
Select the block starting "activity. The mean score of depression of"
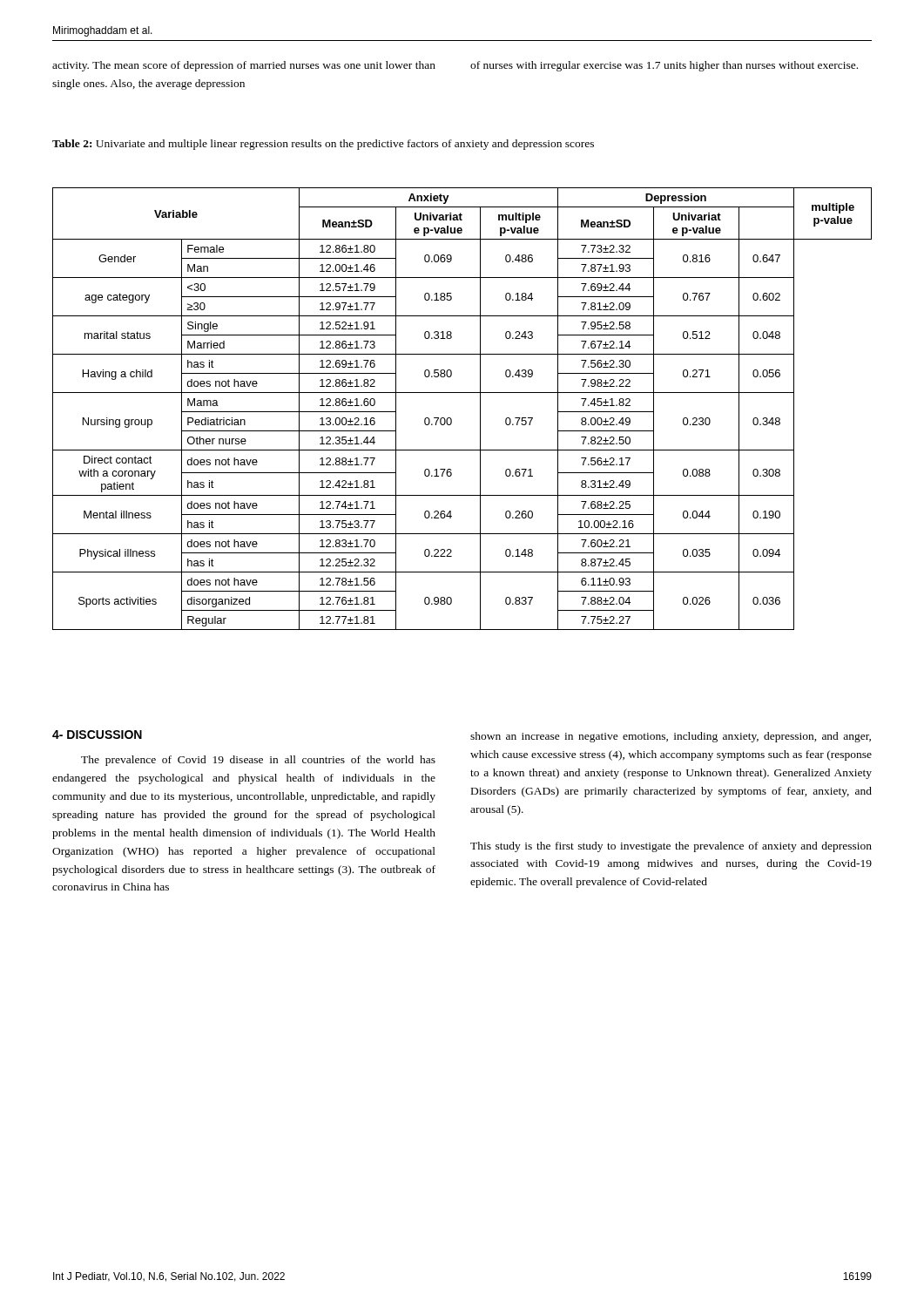pos(244,74)
